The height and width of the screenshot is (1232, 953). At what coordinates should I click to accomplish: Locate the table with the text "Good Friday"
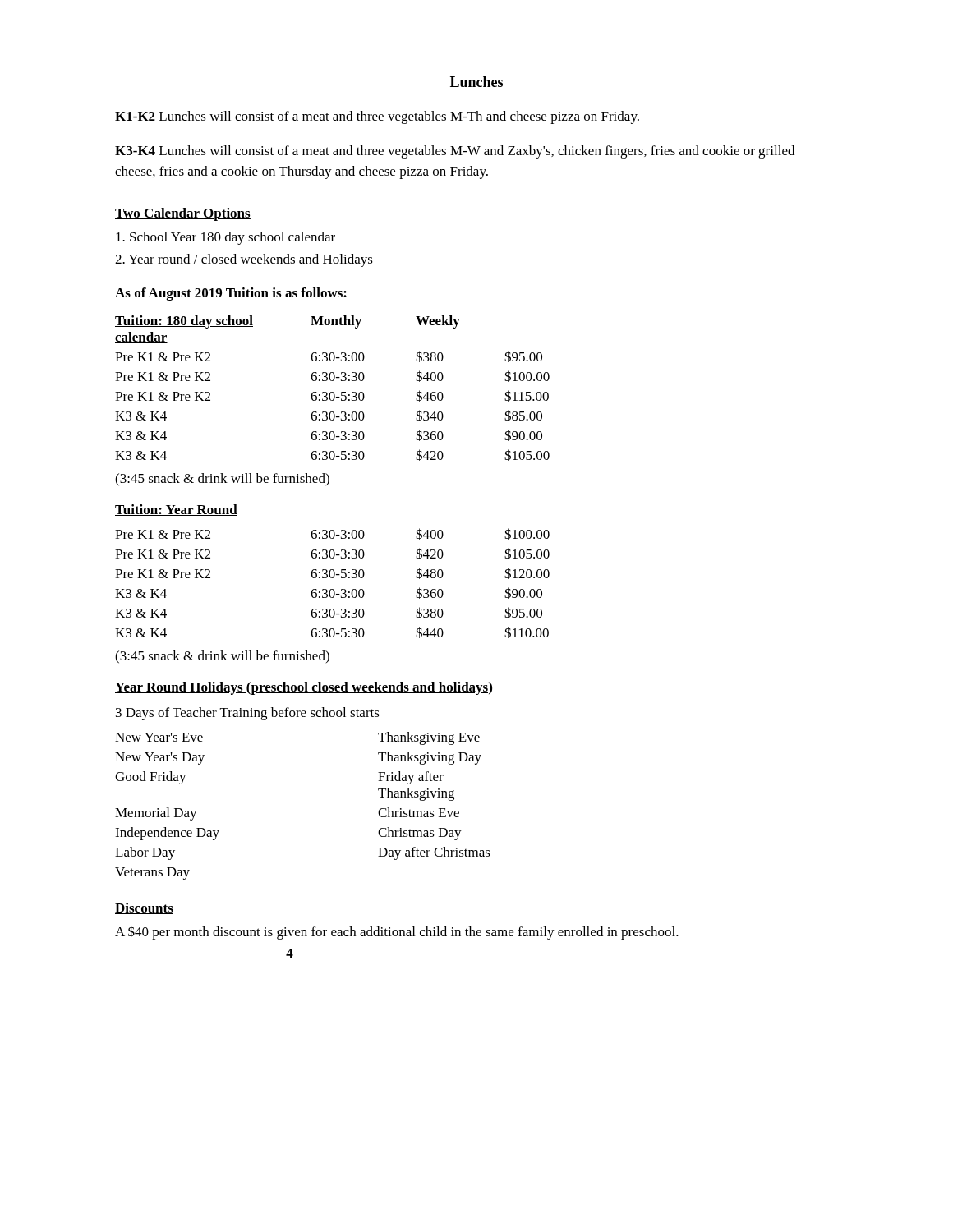point(476,805)
